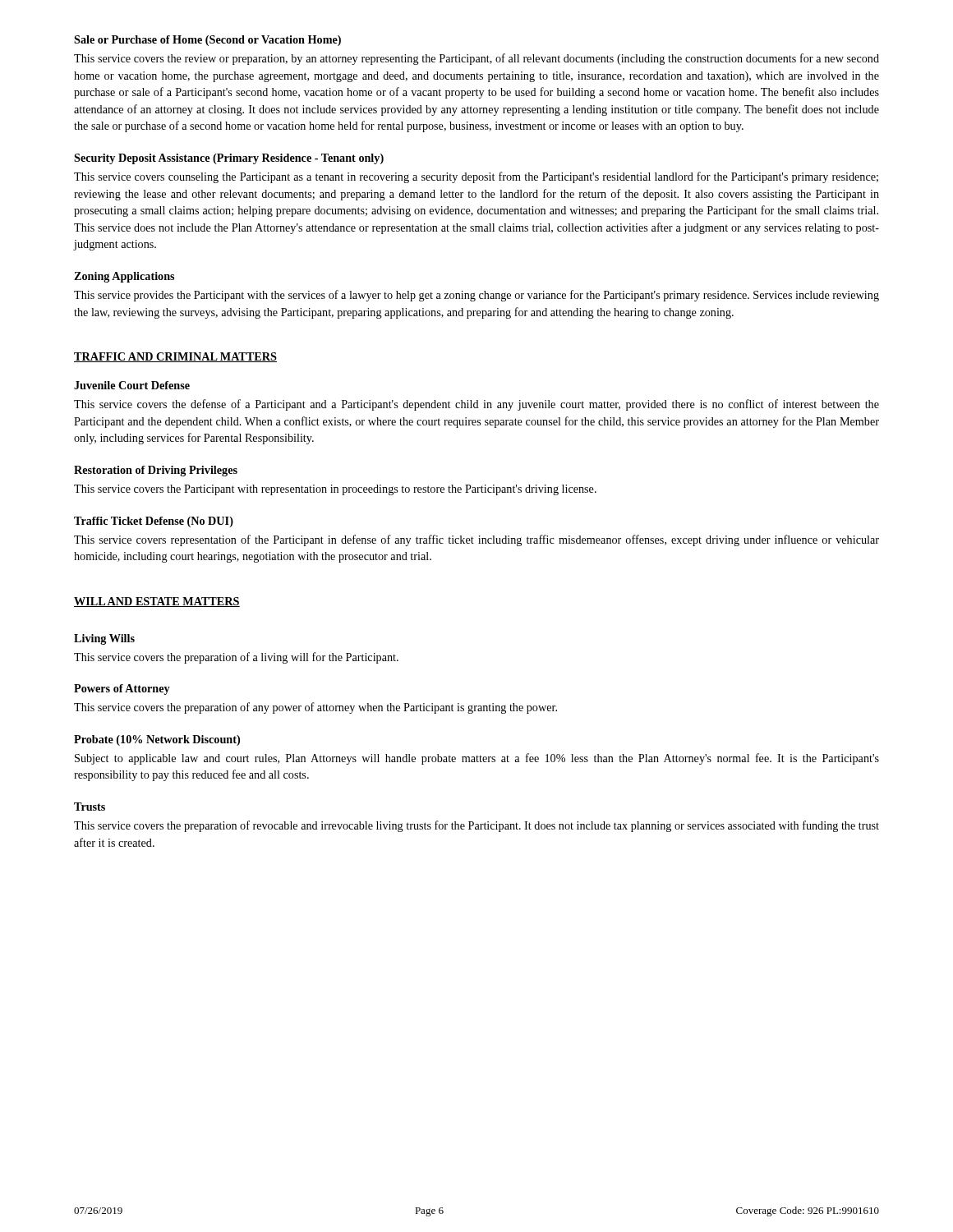This screenshot has width=953, height=1232.
Task: Click where it says "Probate (10% Network Discount)"
Action: point(157,739)
